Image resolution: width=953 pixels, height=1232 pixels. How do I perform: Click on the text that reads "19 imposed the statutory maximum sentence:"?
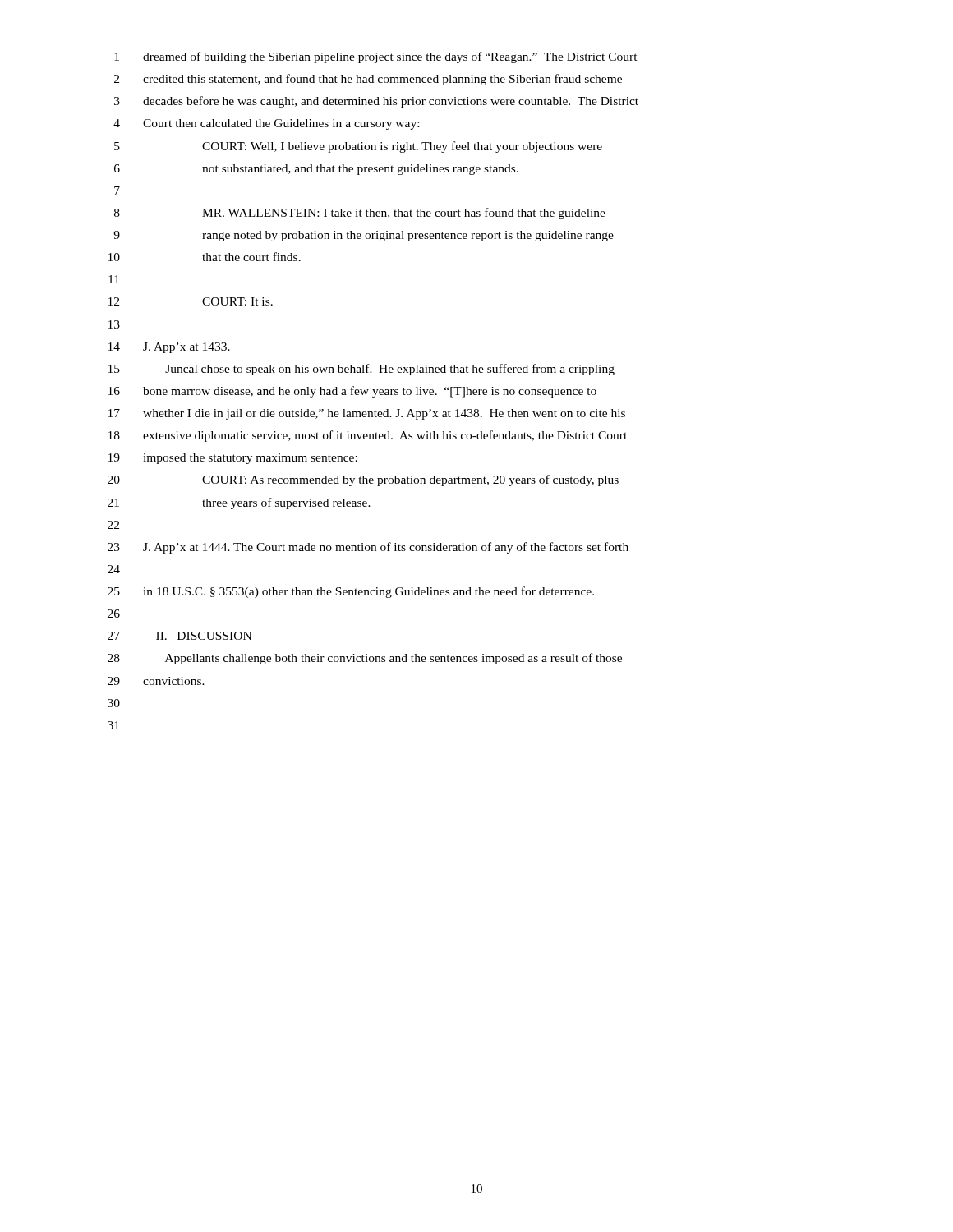pyautogui.click(x=233, y=459)
